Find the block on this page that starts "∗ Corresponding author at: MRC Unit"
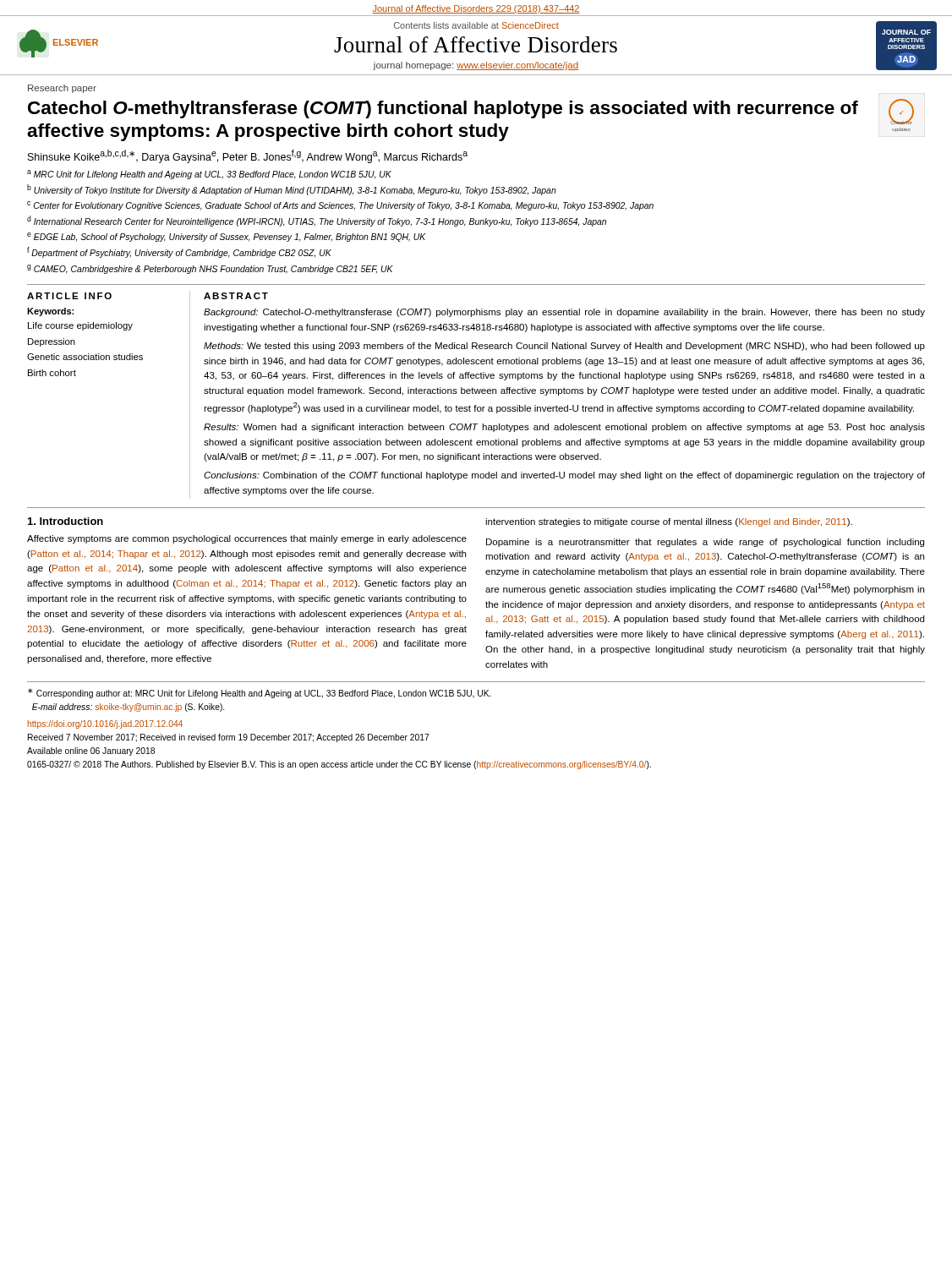 pyautogui.click(x=259, y=699)
